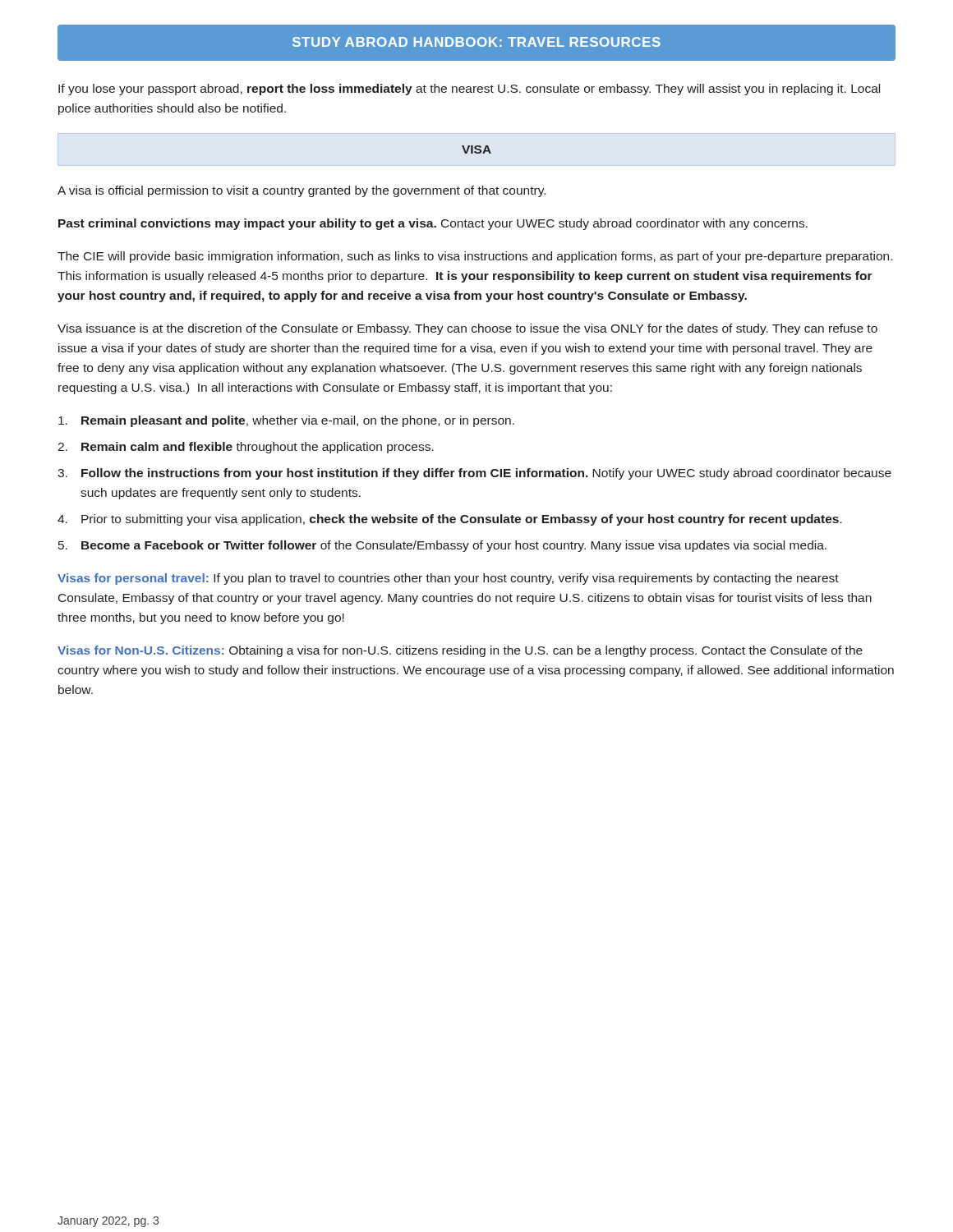The image size is (953, 1232).
Task: Point to the text block starting "5. Become a Facebook or"
Action: 476,546
